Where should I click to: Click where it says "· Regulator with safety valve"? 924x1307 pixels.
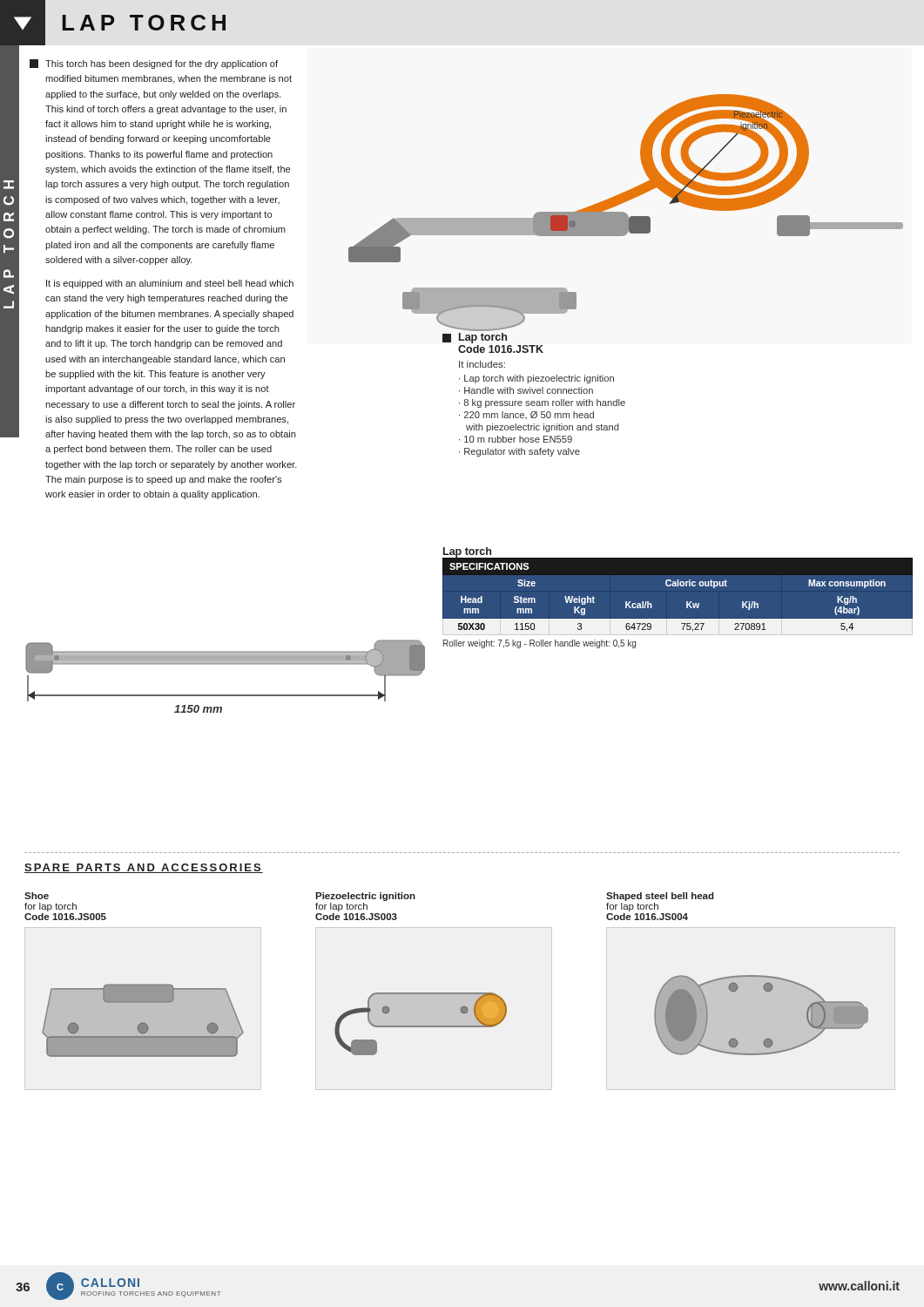[519, 451]
